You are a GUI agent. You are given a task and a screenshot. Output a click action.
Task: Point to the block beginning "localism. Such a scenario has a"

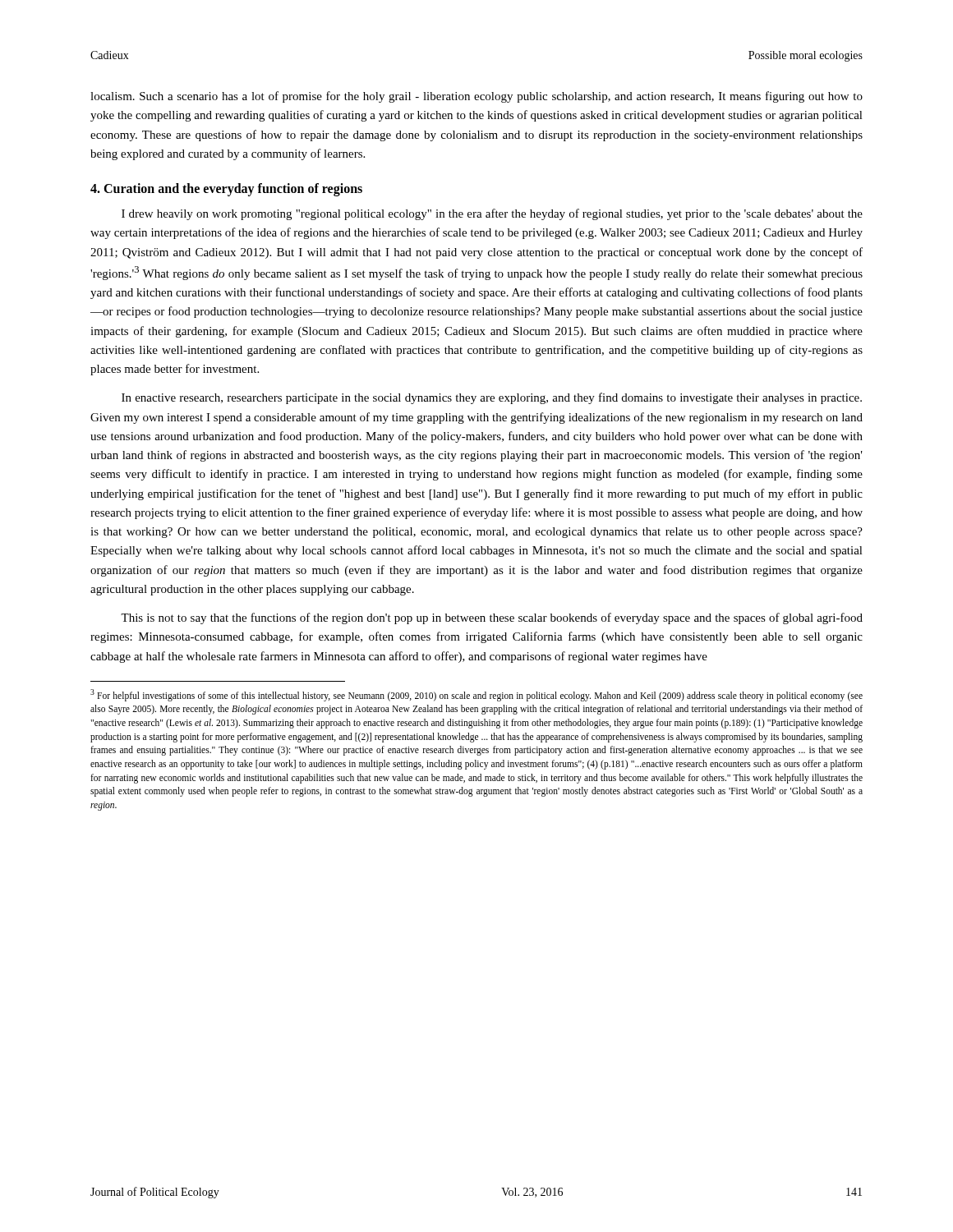tap(476, 125)
